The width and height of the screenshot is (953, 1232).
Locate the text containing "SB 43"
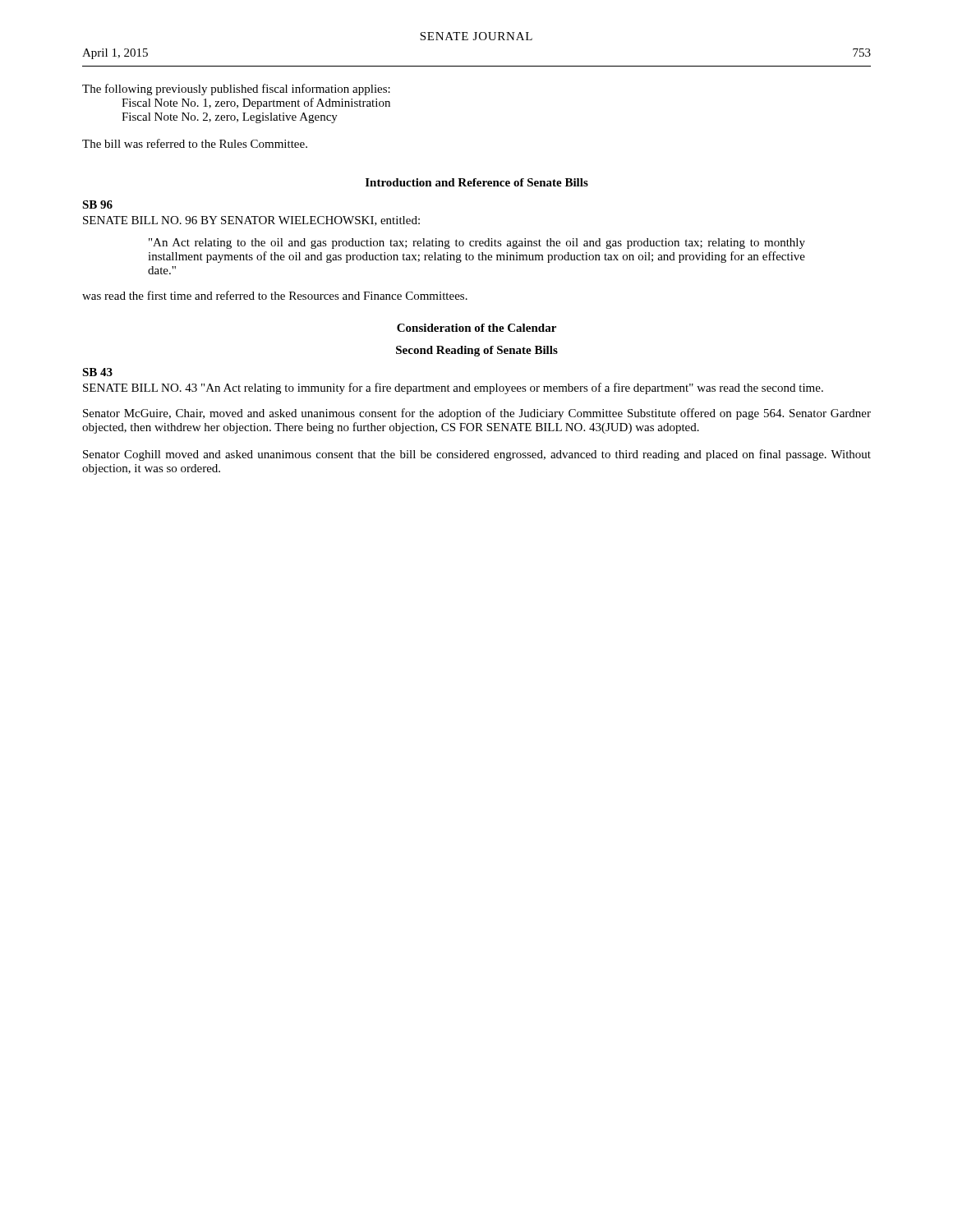(97, 372)
